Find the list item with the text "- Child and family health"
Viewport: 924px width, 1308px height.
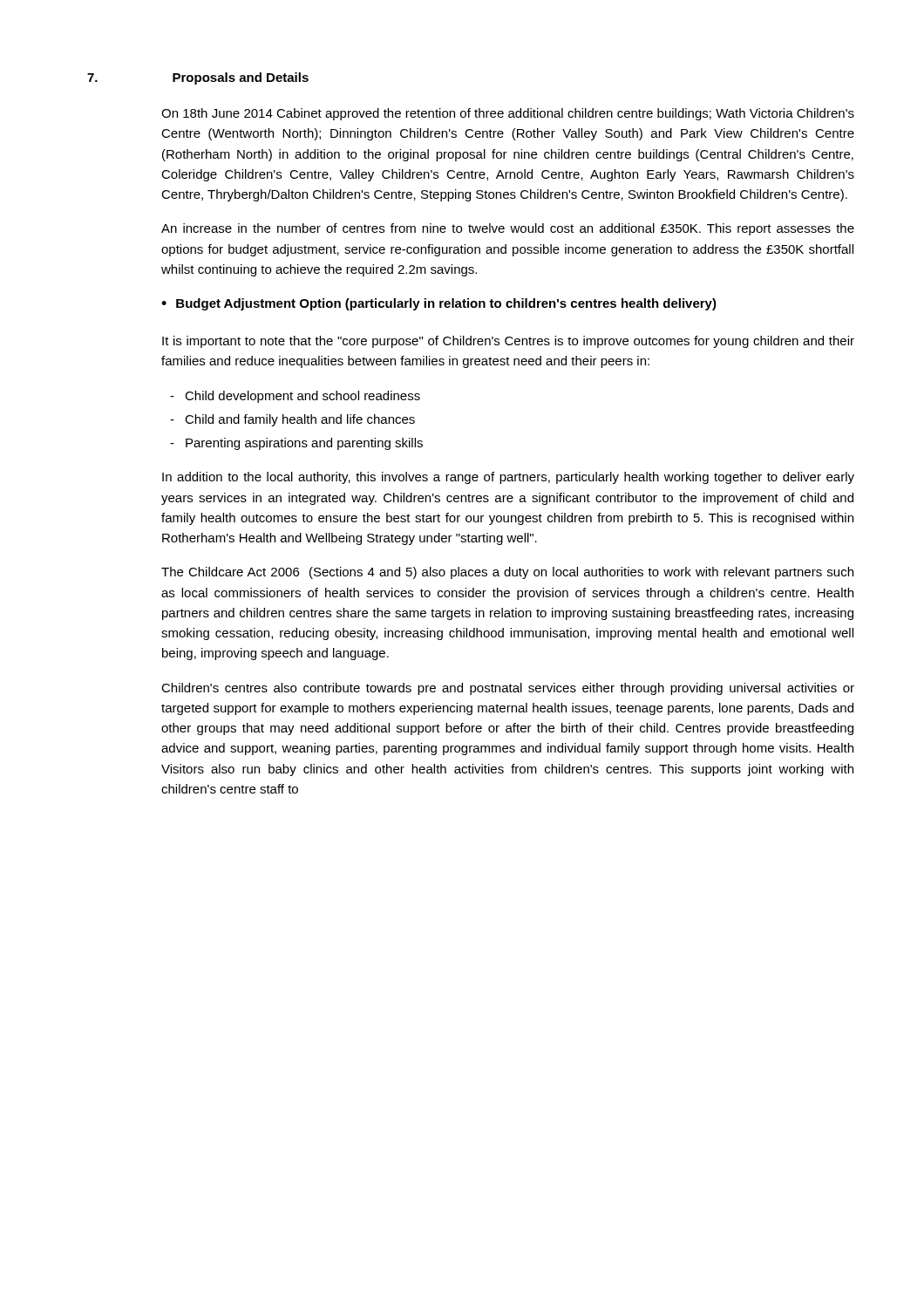[x=293, y=419]
